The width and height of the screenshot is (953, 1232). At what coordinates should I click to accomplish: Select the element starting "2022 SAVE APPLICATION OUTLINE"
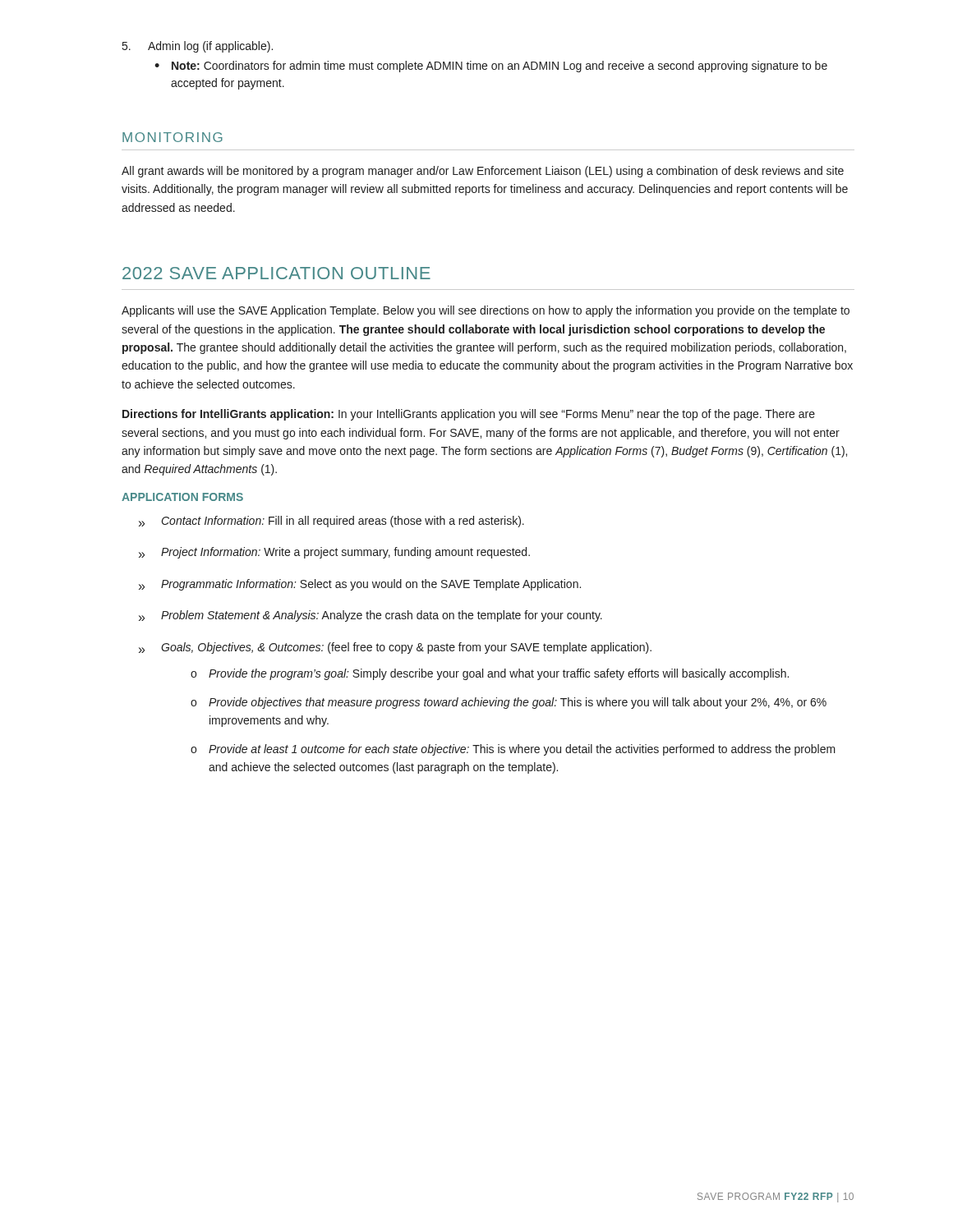pyautogui.click(x=276, y=273)
